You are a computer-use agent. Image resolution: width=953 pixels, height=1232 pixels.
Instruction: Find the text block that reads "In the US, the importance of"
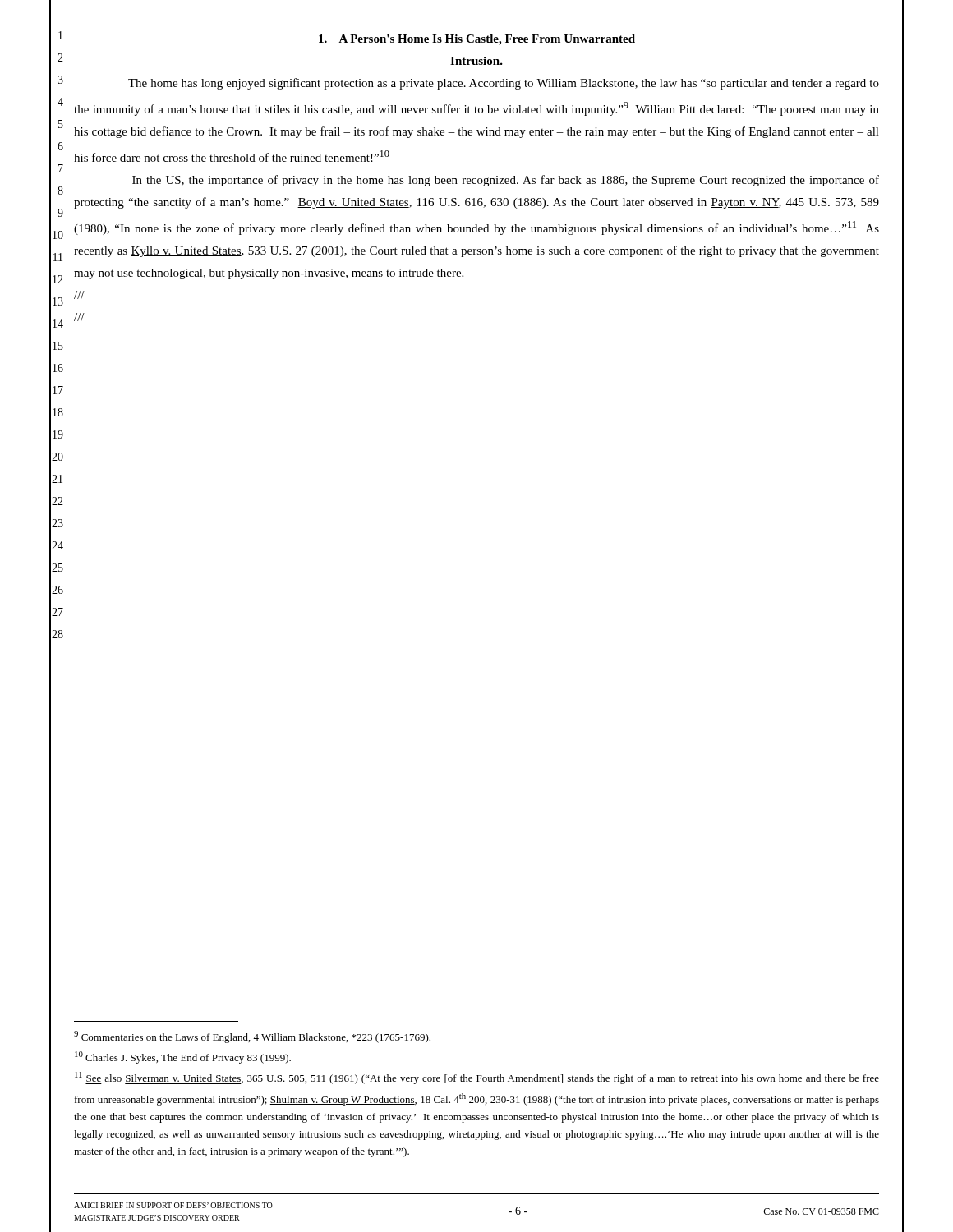[476, 227]
